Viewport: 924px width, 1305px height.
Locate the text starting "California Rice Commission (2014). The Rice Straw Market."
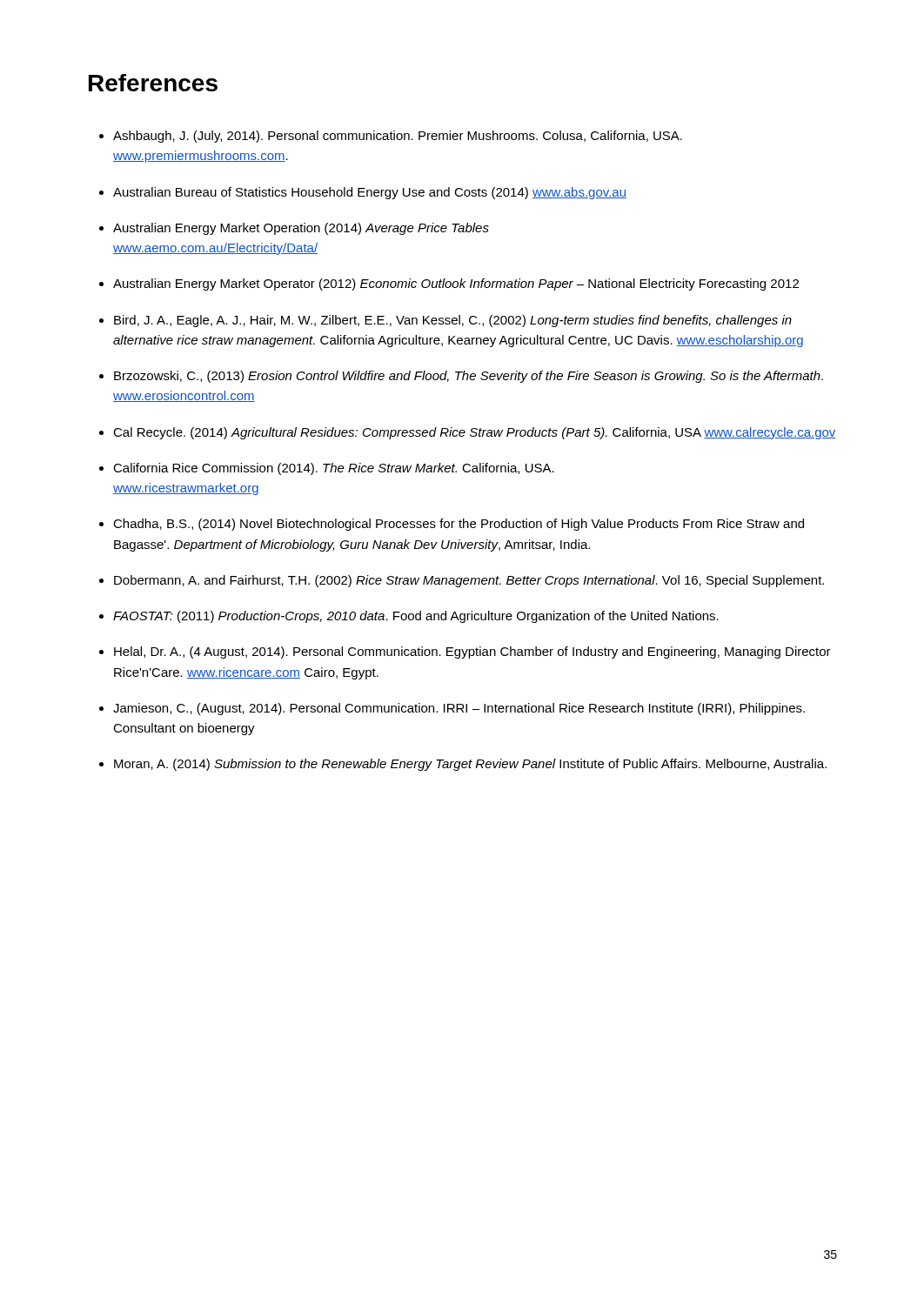click(x=334, y=477)
